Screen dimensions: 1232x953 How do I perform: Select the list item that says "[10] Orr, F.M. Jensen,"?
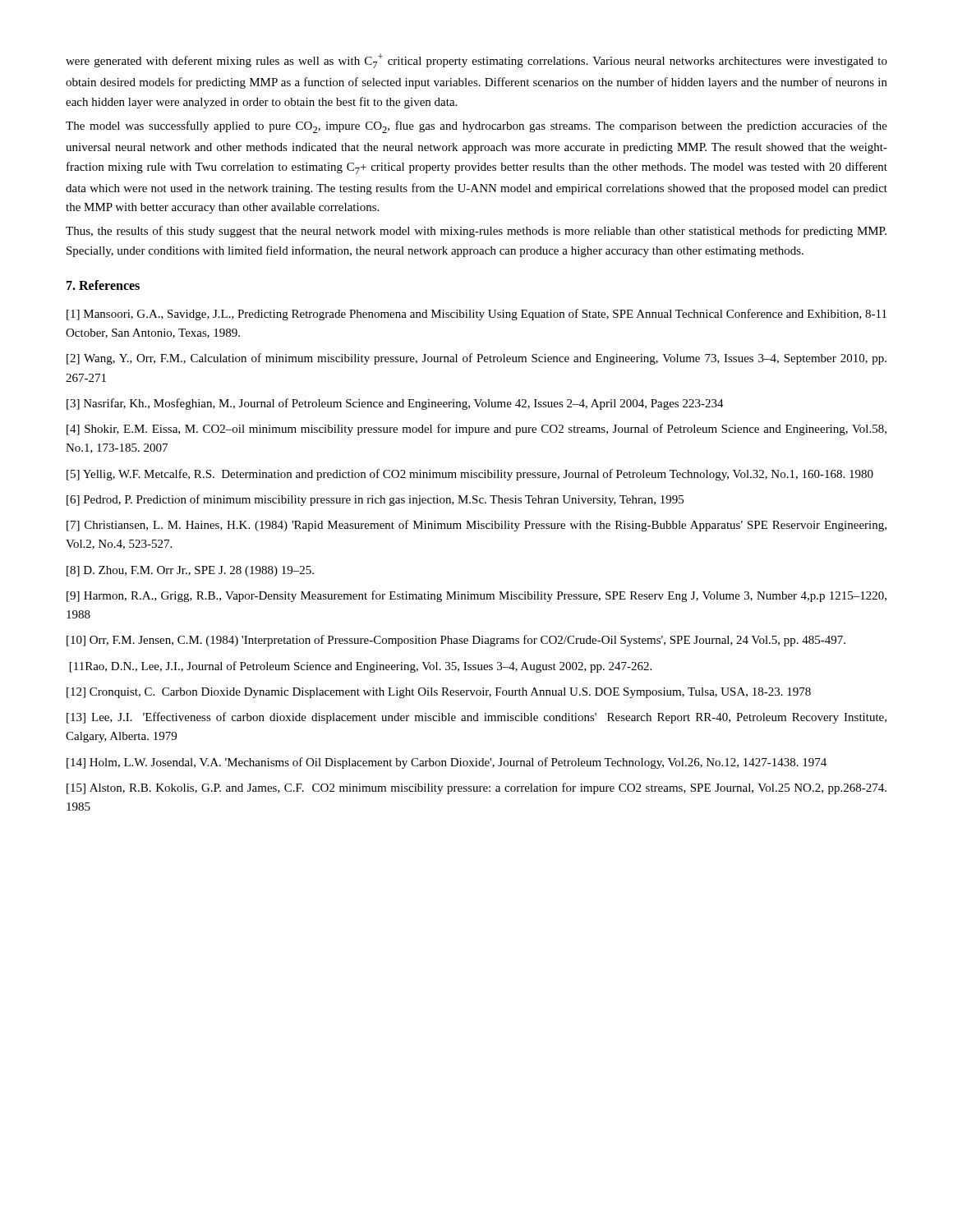pyautogui.click(x=456, y=640)
